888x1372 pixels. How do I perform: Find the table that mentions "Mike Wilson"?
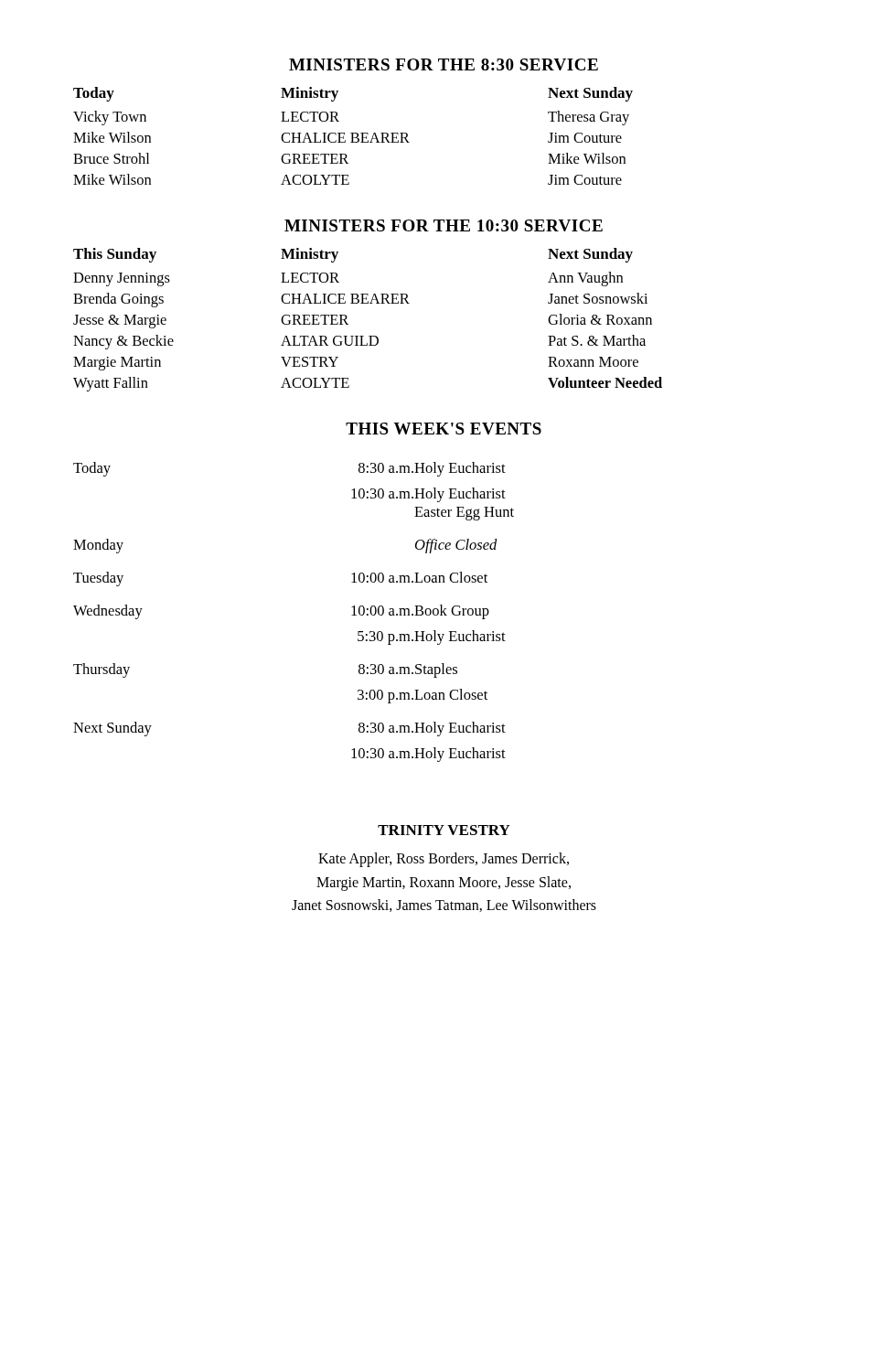(444, 136)
